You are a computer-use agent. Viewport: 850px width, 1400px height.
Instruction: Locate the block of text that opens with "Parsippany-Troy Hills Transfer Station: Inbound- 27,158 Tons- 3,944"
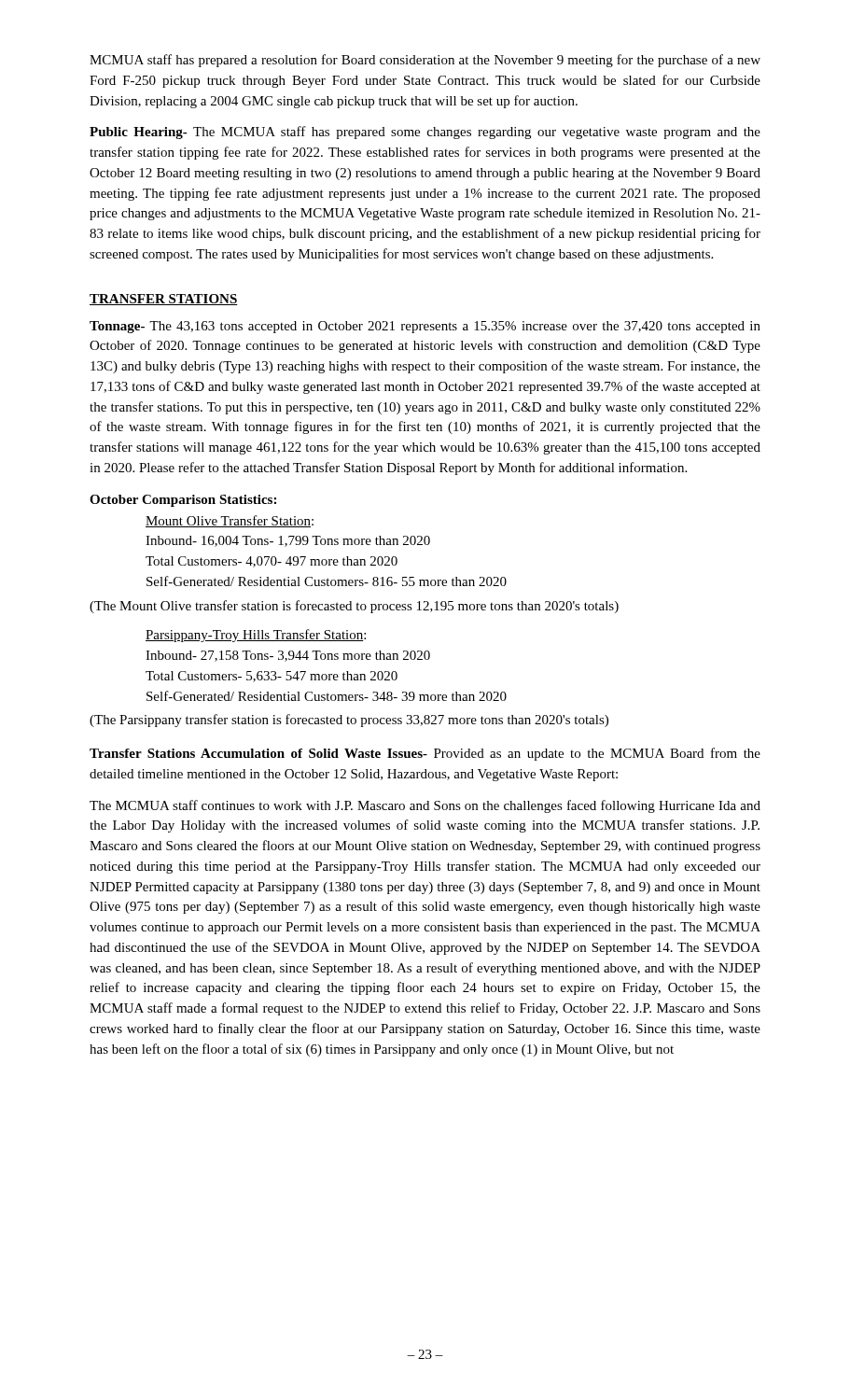click(326, 665)
